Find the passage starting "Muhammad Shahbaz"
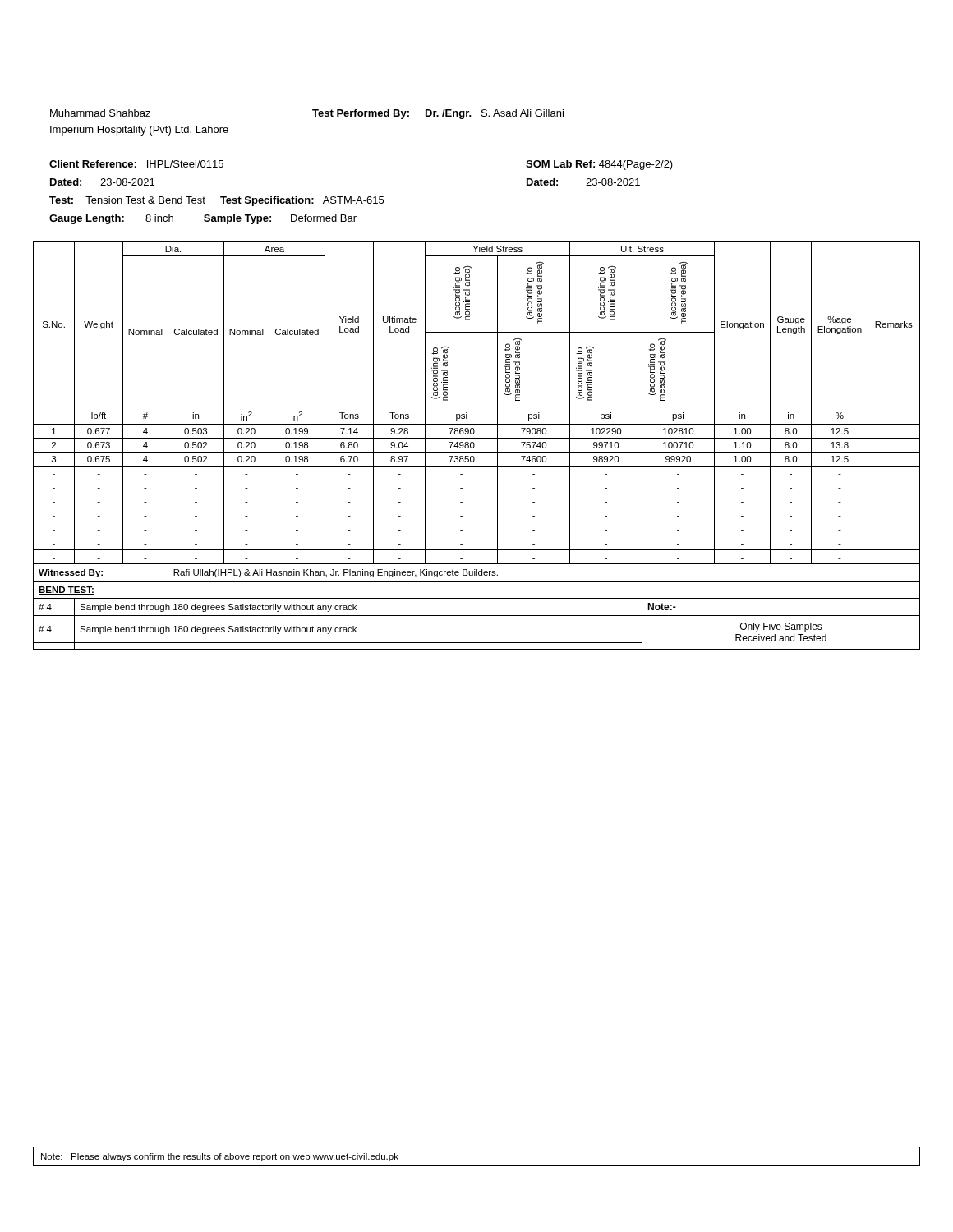The height and width of the screenshot is (1232, 953). (x=100, y=113)
